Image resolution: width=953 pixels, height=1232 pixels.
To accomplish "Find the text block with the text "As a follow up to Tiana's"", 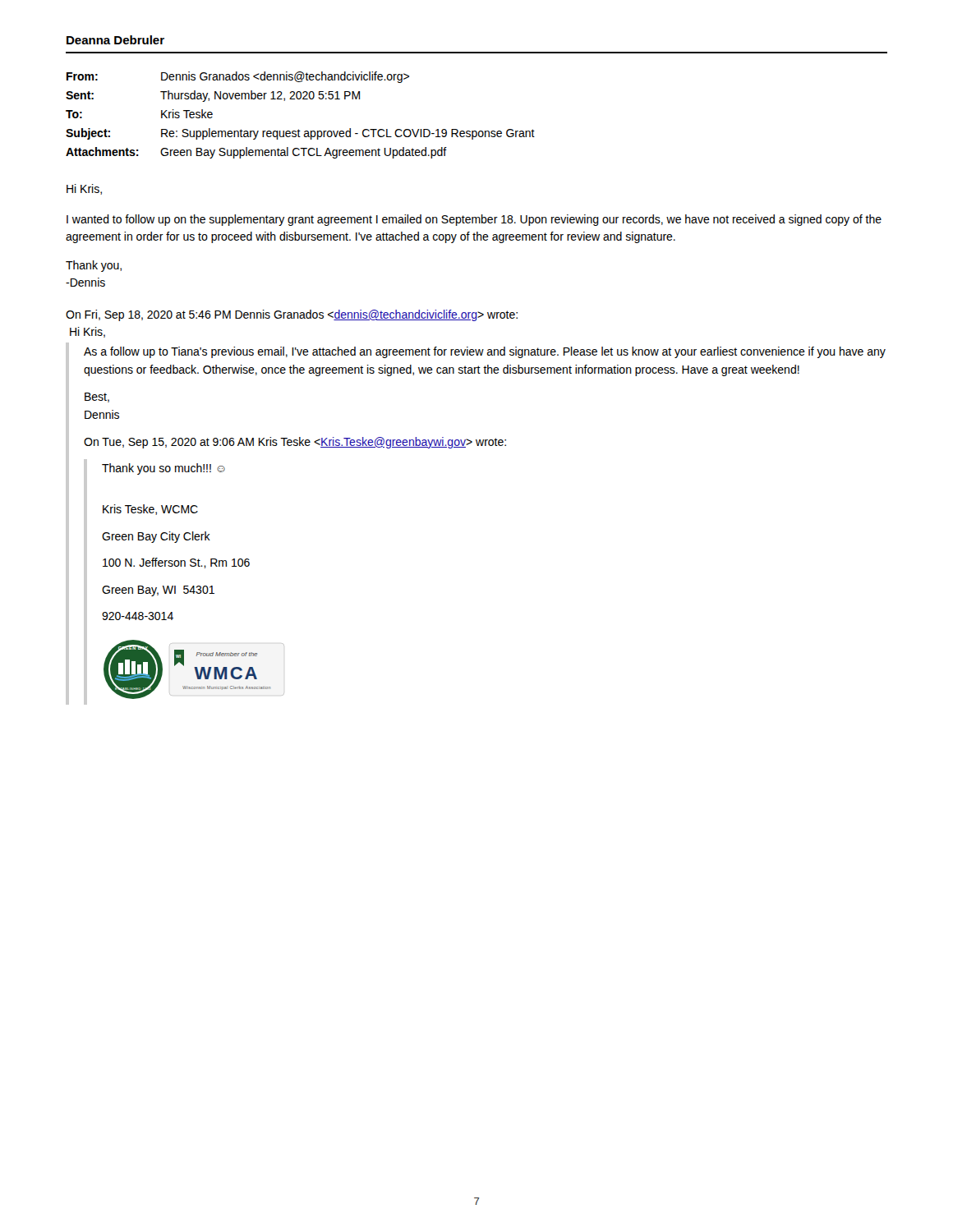I will pyautogui.click(x=485, y=361).
